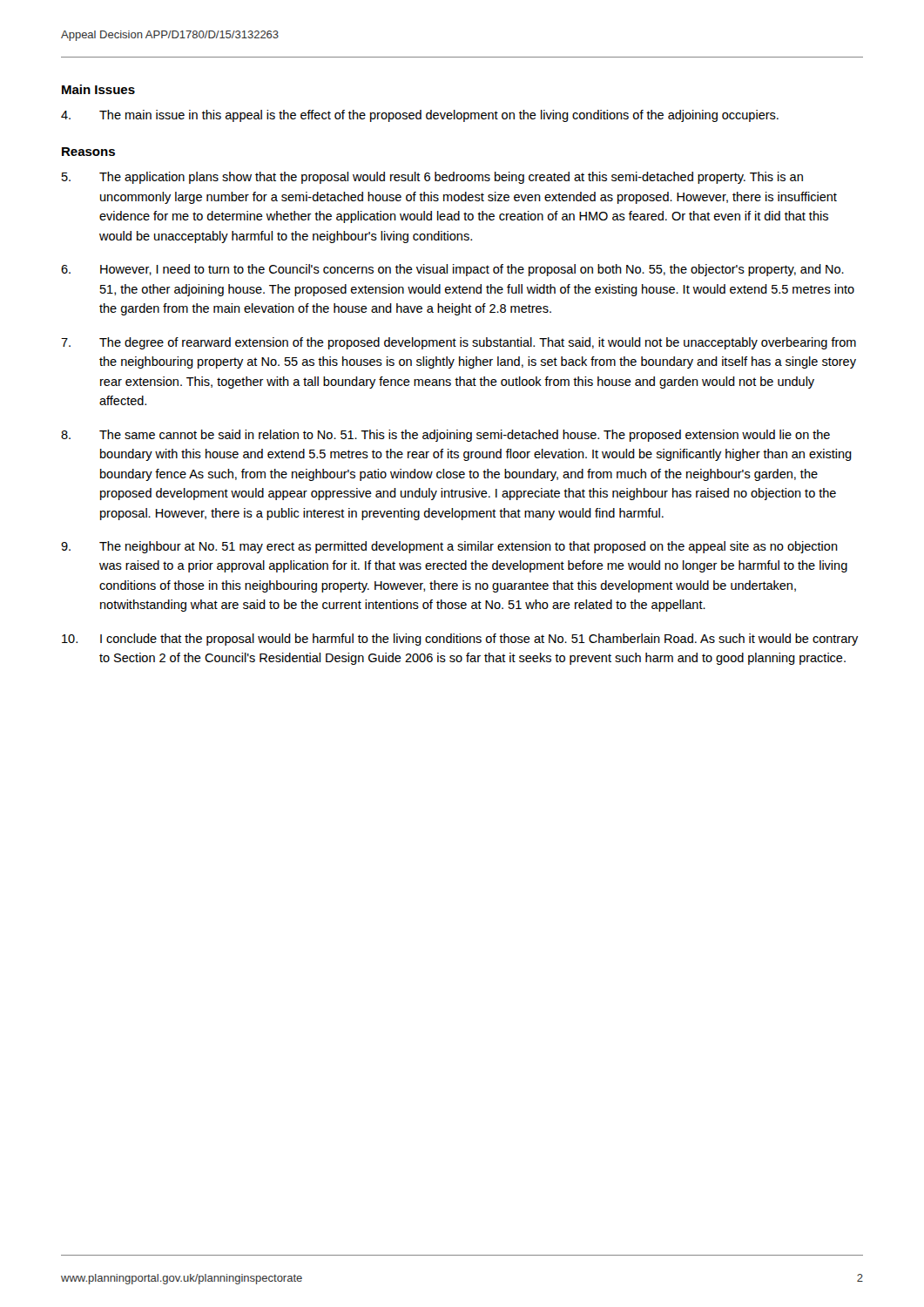Find the block on this page that starts "5. The application"
The width and height of the screenshot is (924, 1307).
coord(462,207)
